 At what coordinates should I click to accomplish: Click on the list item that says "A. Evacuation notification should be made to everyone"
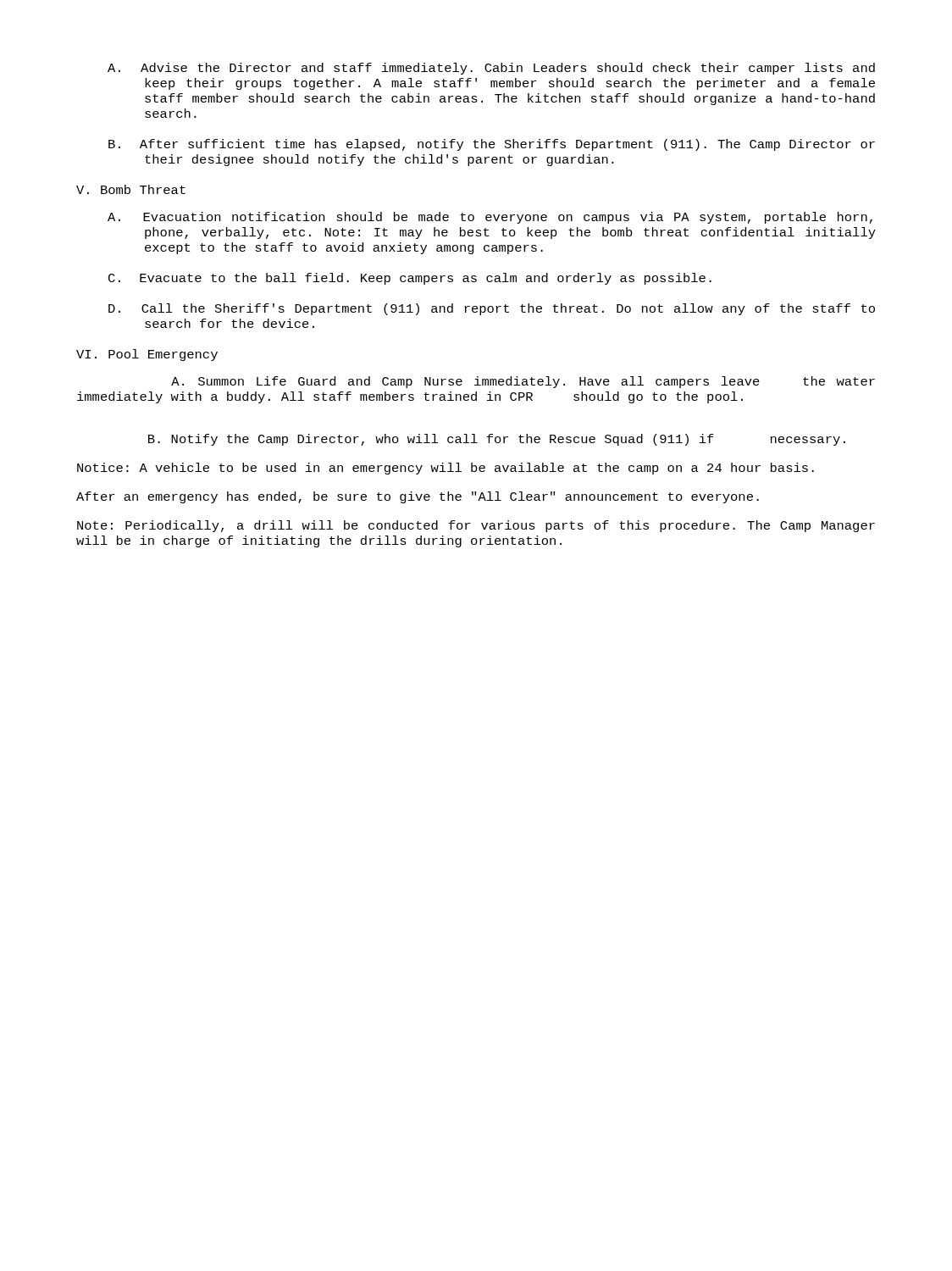(x=510, y=233)
